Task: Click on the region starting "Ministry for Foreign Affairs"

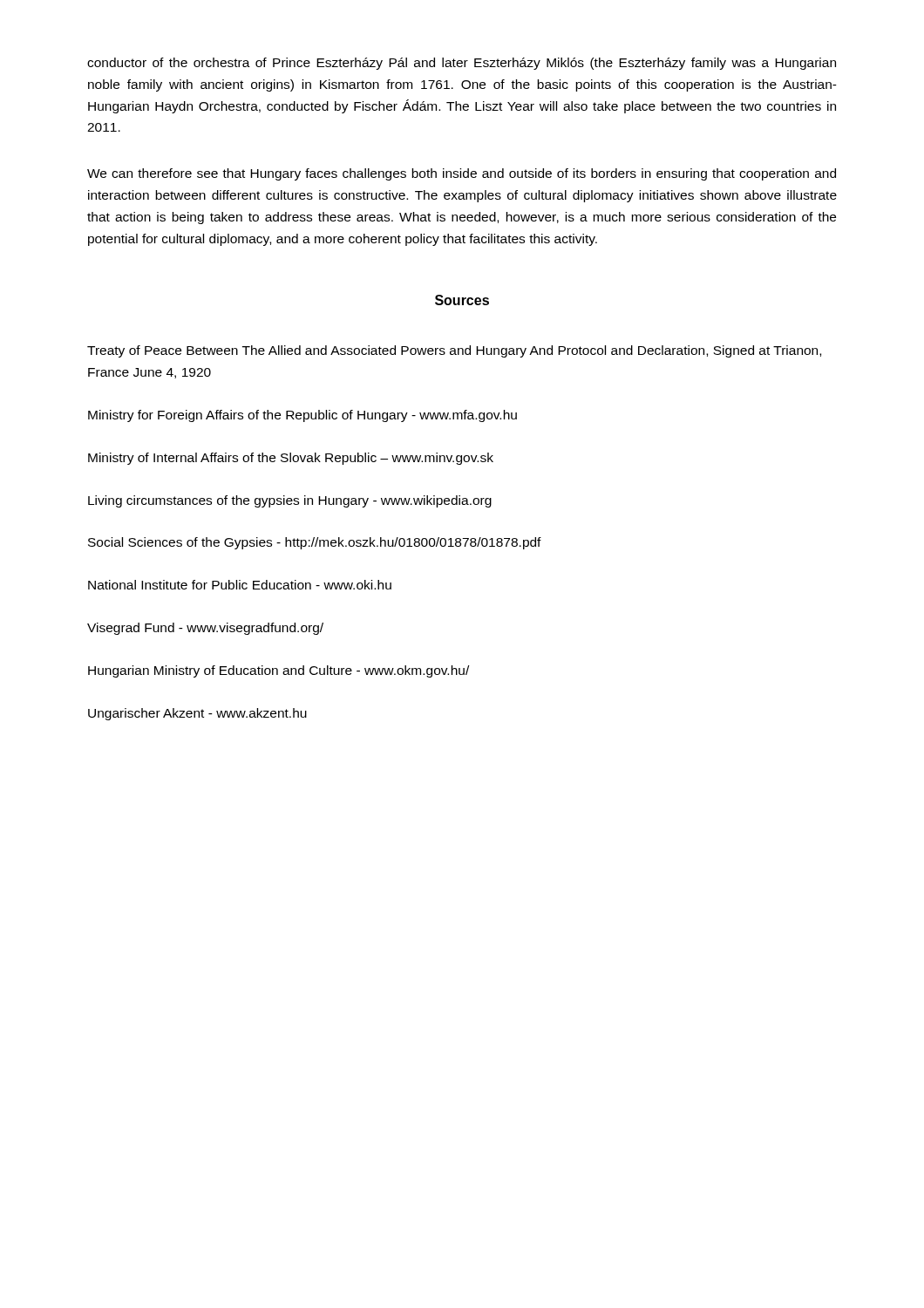Action: click(x=302, y=415)
